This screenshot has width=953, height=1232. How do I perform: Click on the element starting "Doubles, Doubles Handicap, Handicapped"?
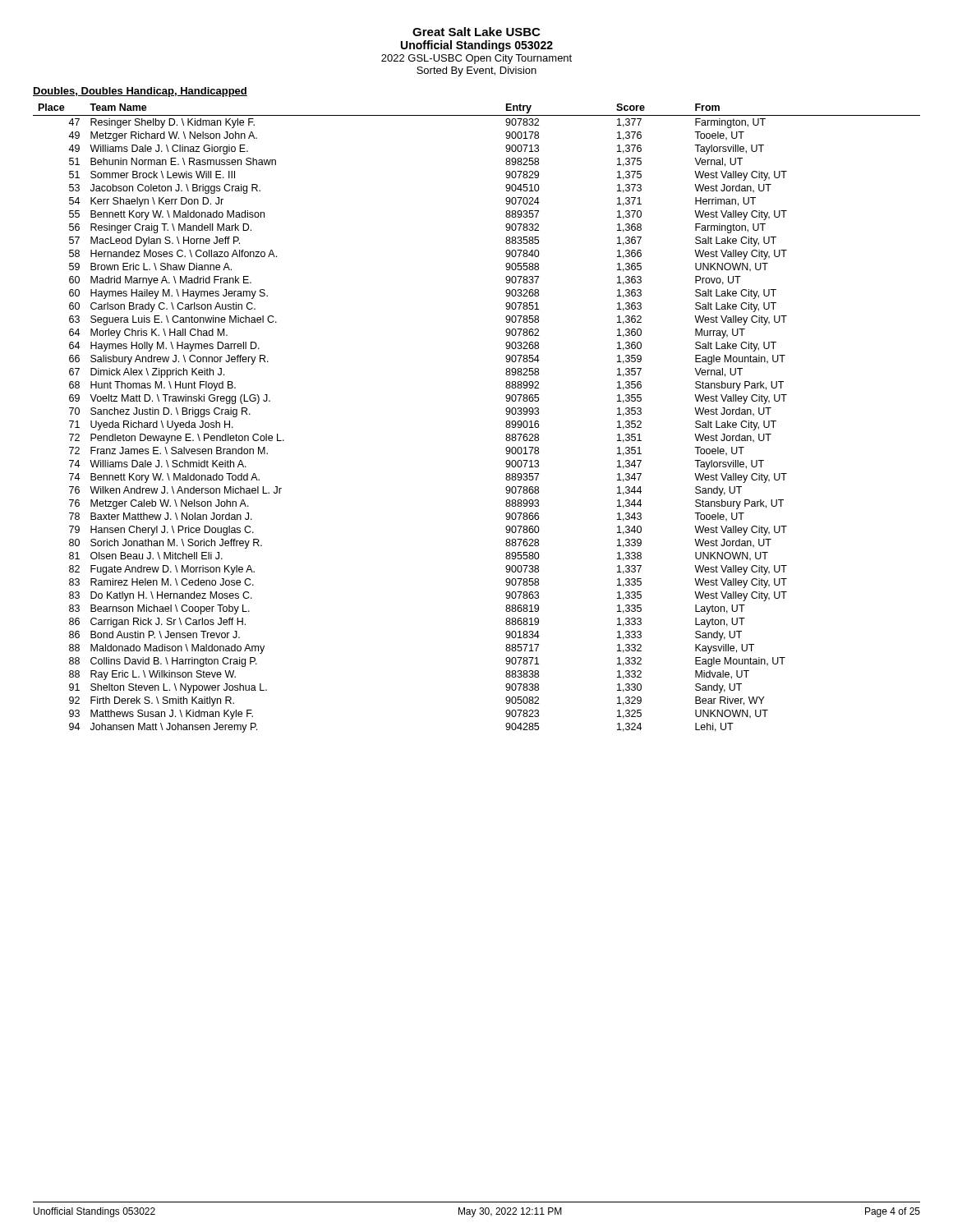click(140, 91)
